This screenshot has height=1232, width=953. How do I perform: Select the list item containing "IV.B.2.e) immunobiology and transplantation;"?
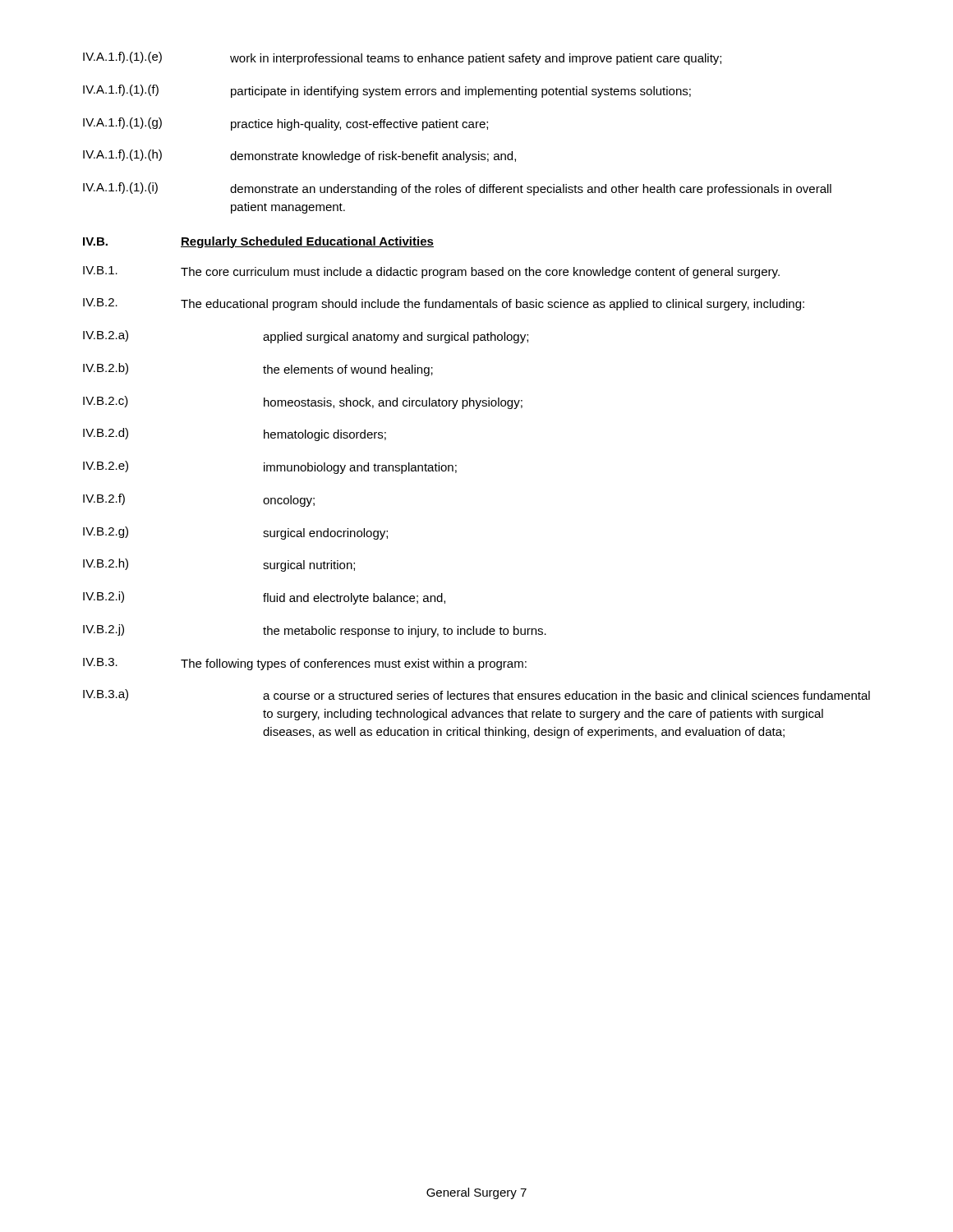tap(270, 467)
